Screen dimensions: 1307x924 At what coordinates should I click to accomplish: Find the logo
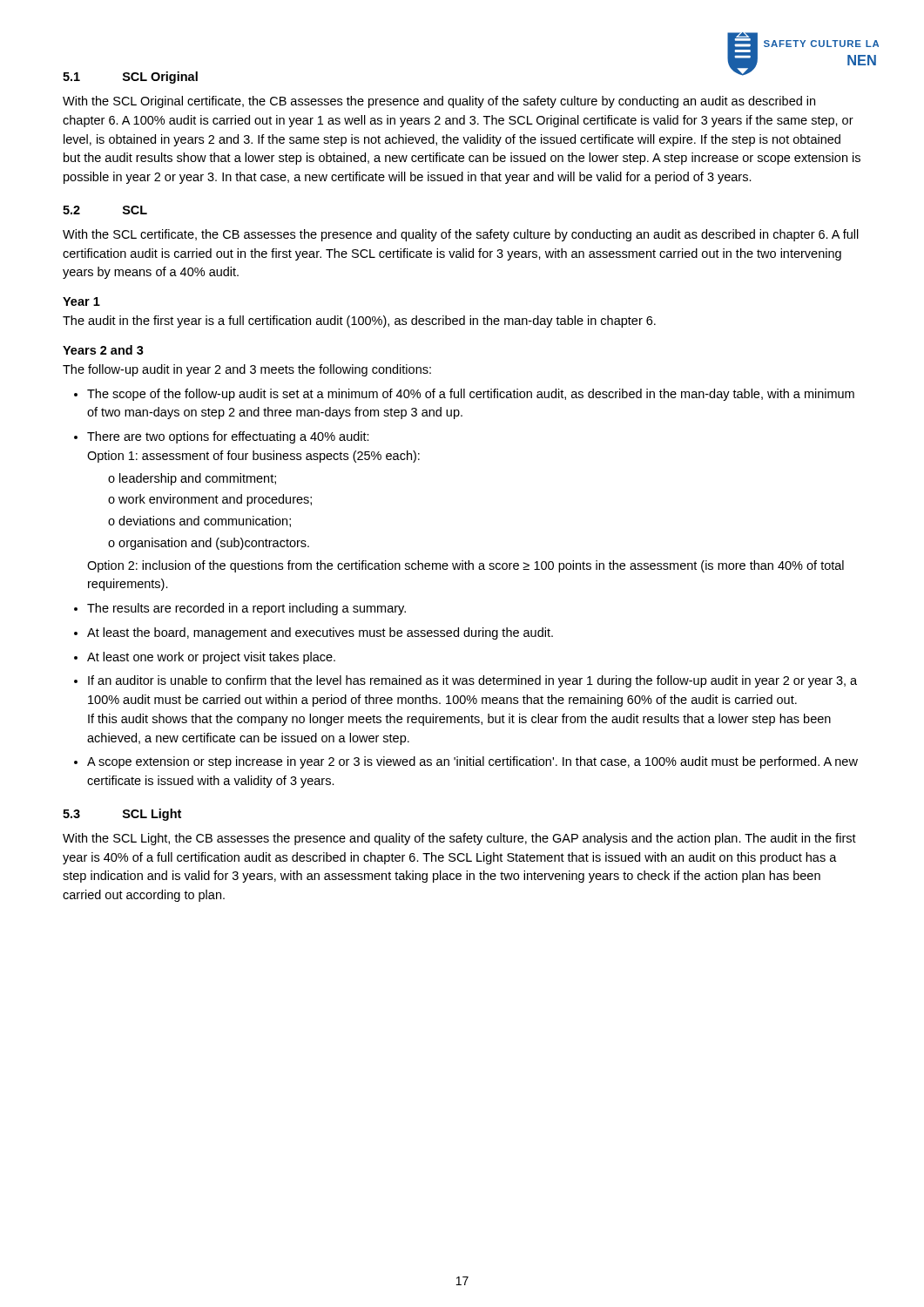click(x=800, y=54)
